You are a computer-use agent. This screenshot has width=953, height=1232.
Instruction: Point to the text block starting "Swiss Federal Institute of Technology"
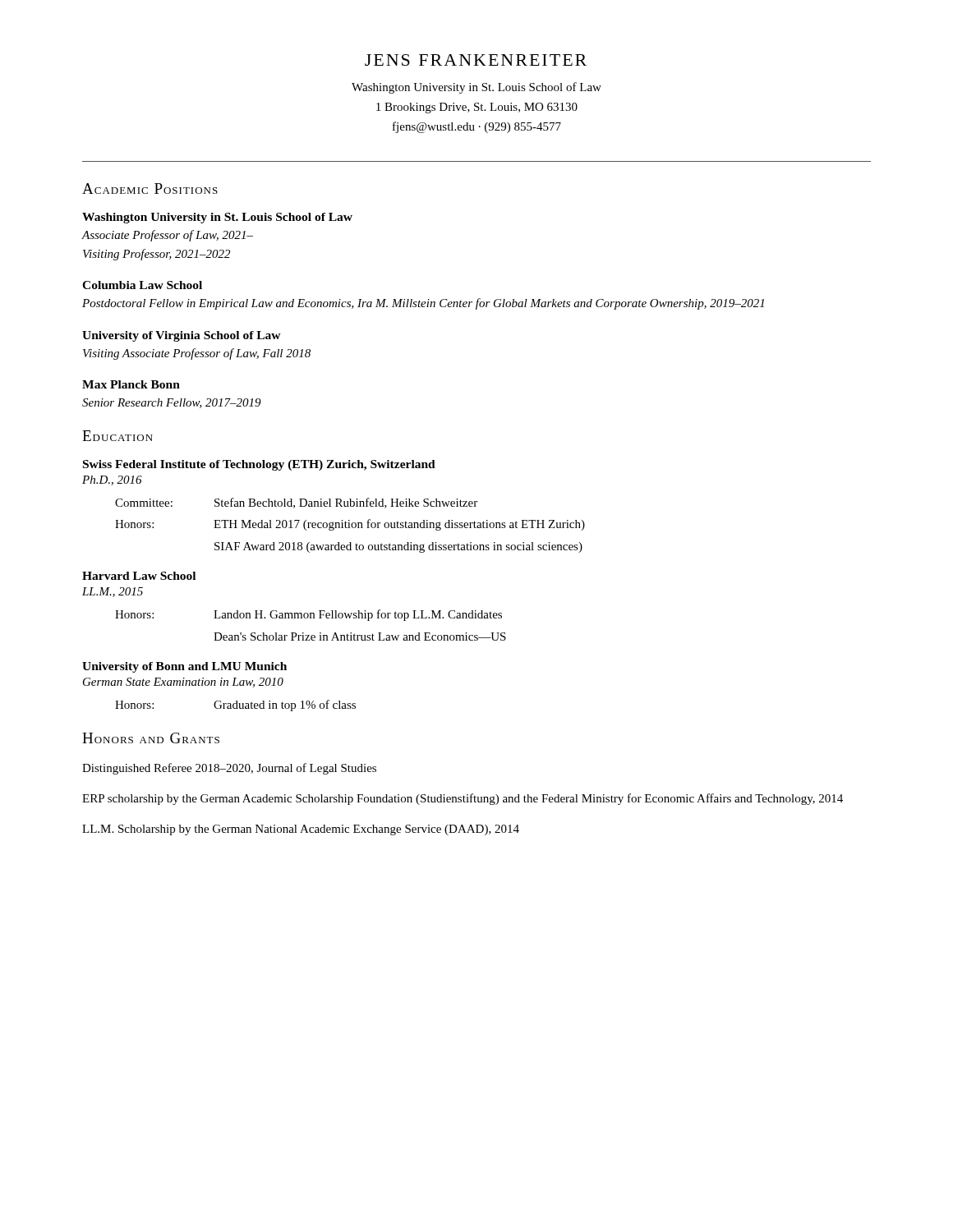[x=259, y=465]
